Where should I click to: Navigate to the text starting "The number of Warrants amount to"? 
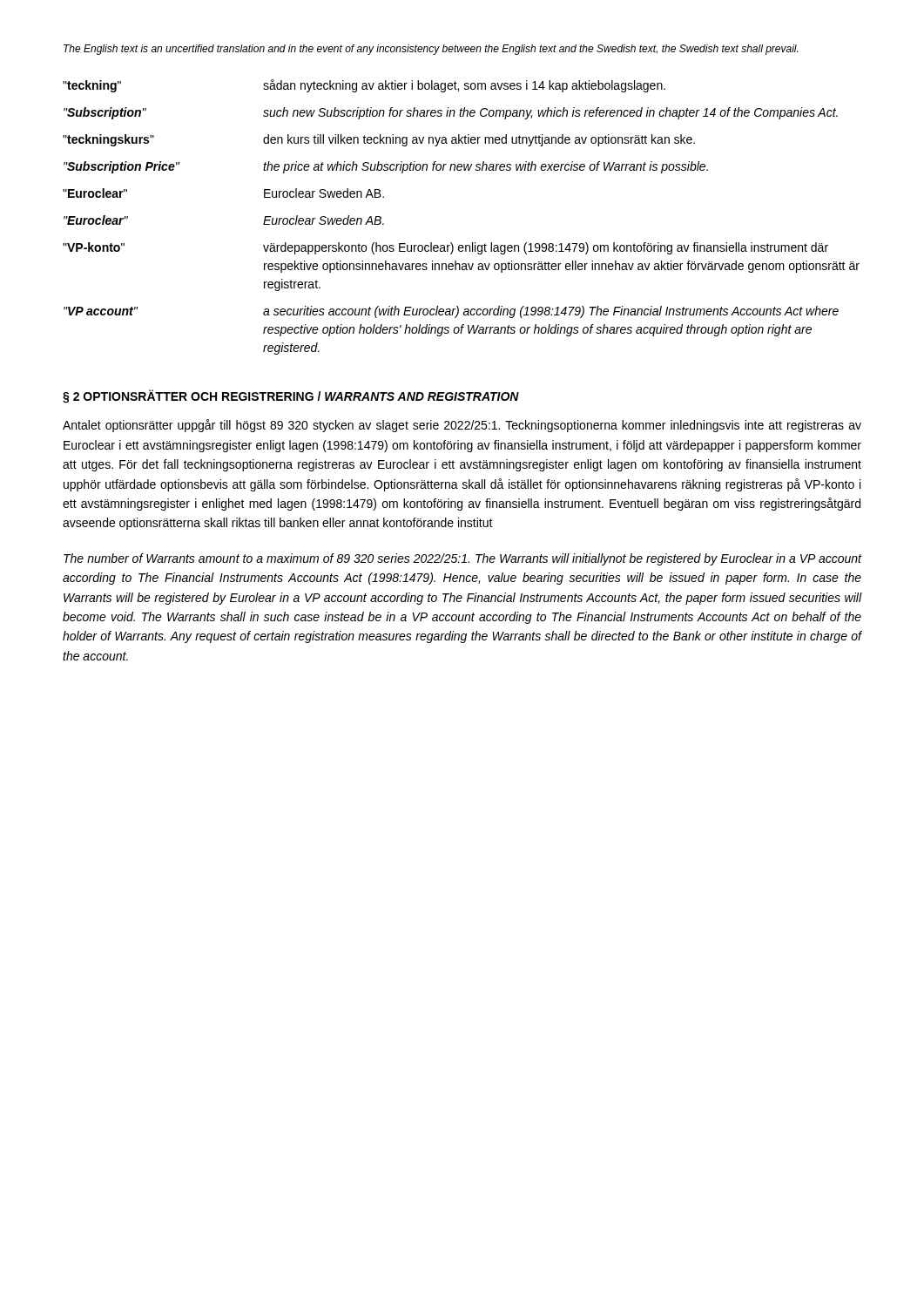point(462,607)
